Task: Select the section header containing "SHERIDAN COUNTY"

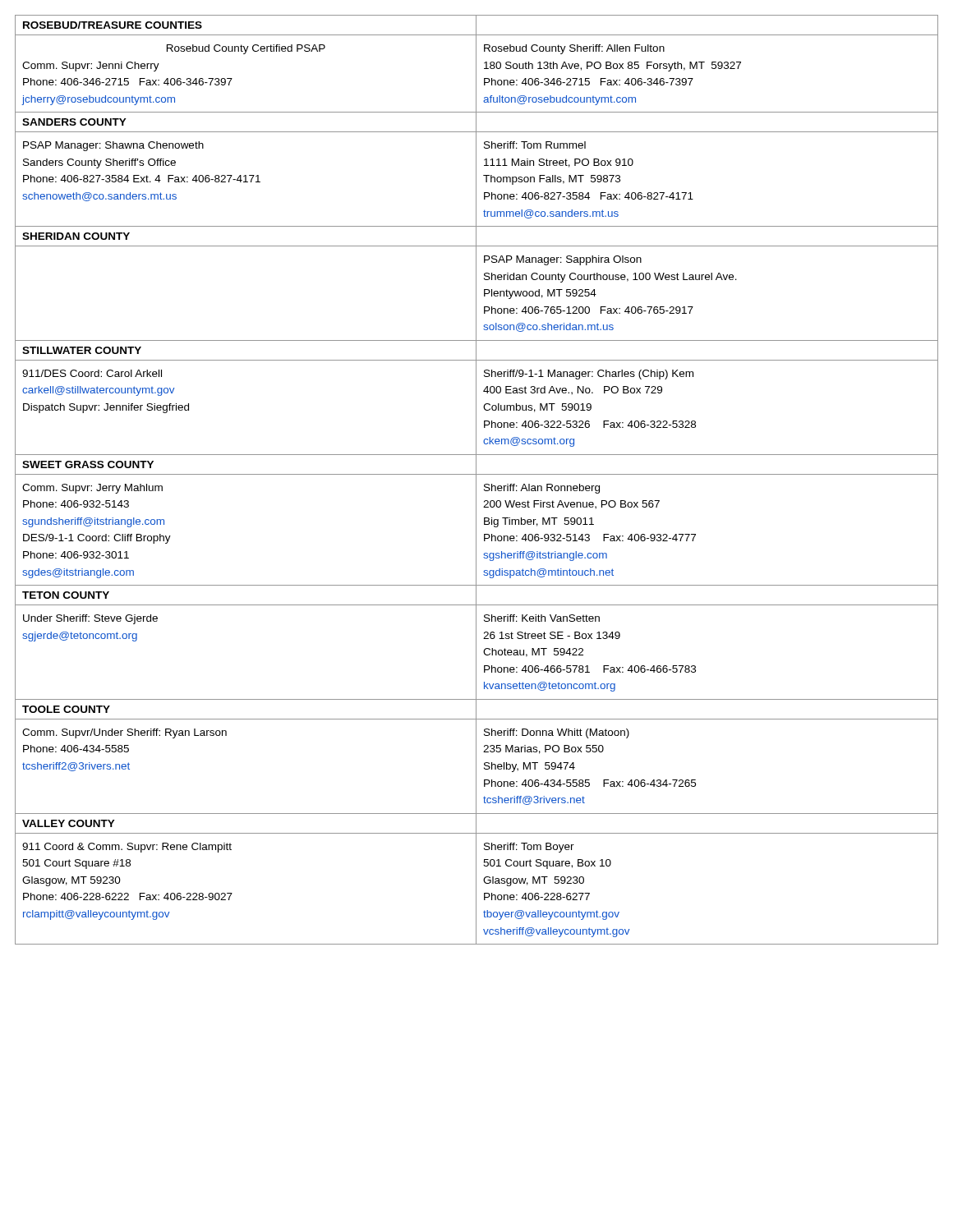Action: [x=76, y=236]
